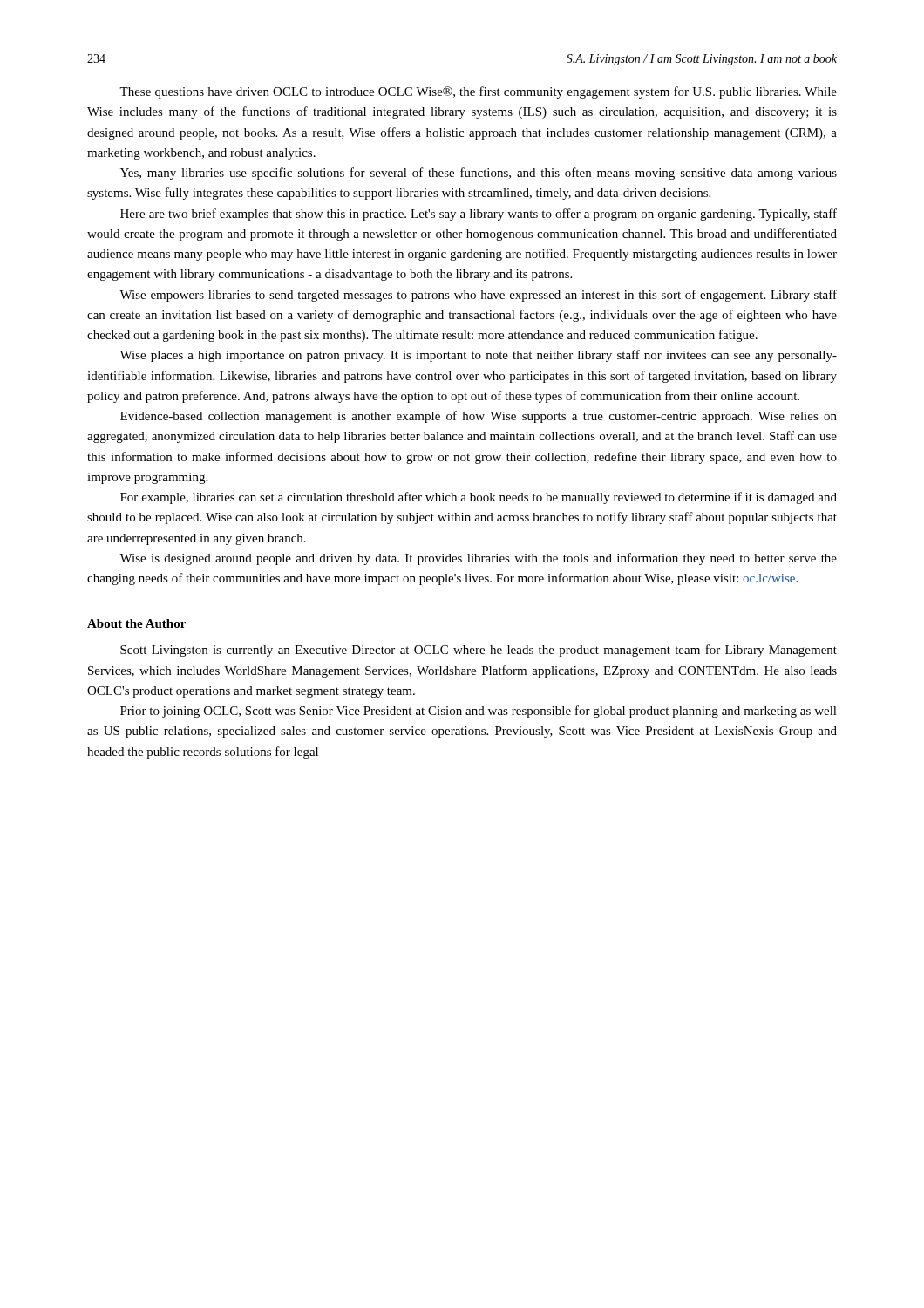Find the text block that reads "Wise is designed around people and driven by"
This screenshot has height=1308, width=924.
pos(462,569)
